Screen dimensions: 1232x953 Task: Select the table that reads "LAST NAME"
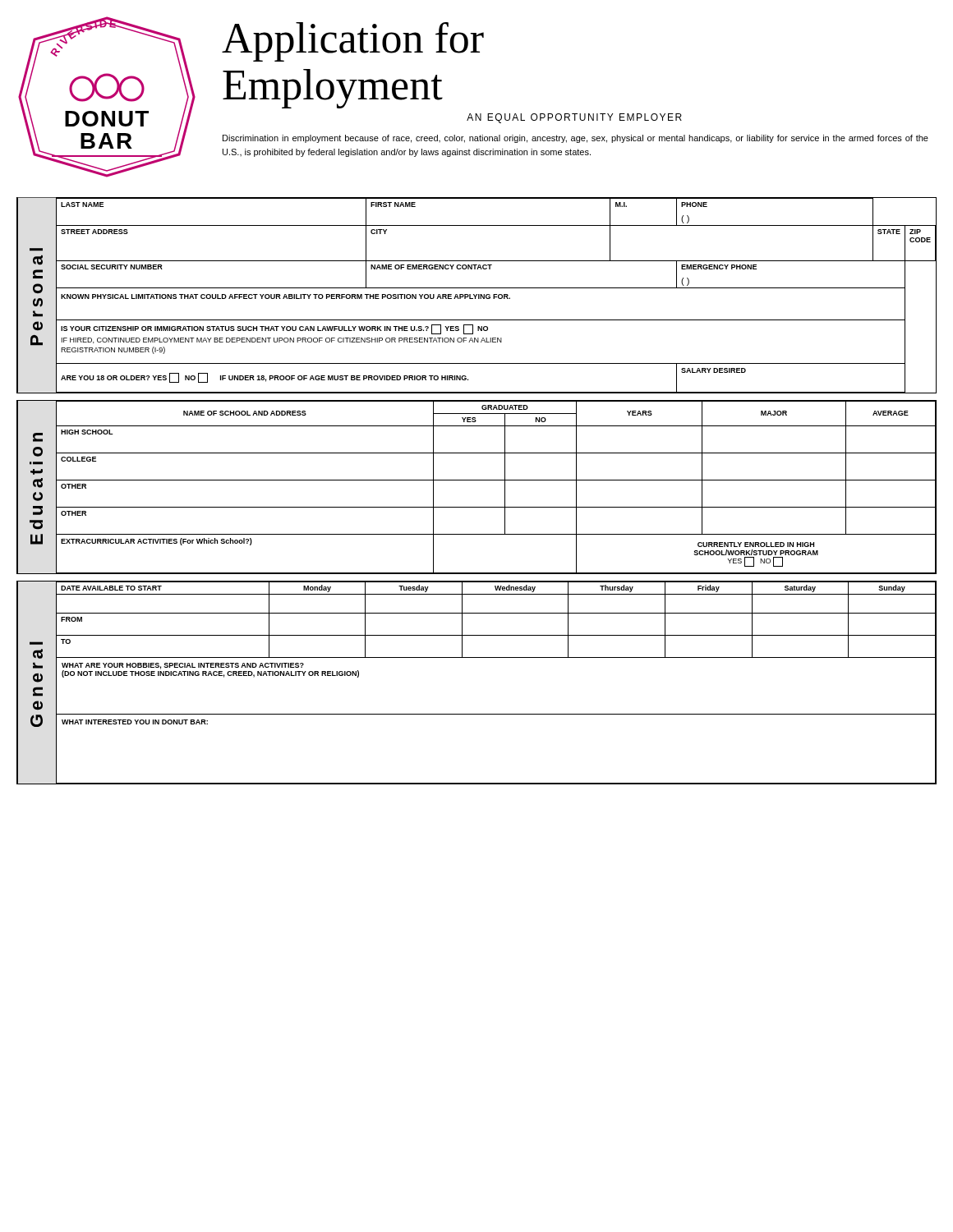(496, 295)
